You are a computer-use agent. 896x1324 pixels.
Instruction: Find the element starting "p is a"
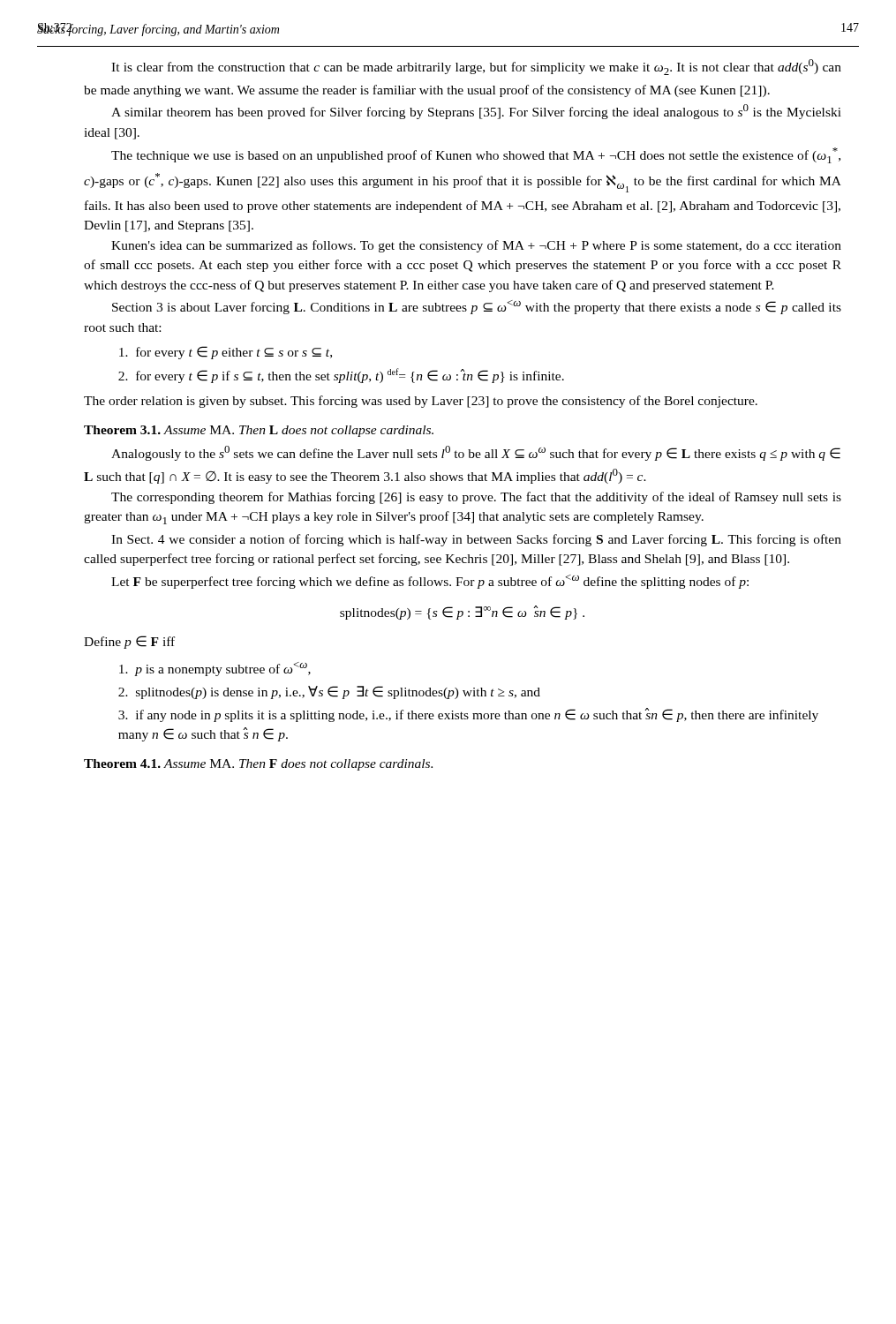pyautogui.click(x=215, y=667)
